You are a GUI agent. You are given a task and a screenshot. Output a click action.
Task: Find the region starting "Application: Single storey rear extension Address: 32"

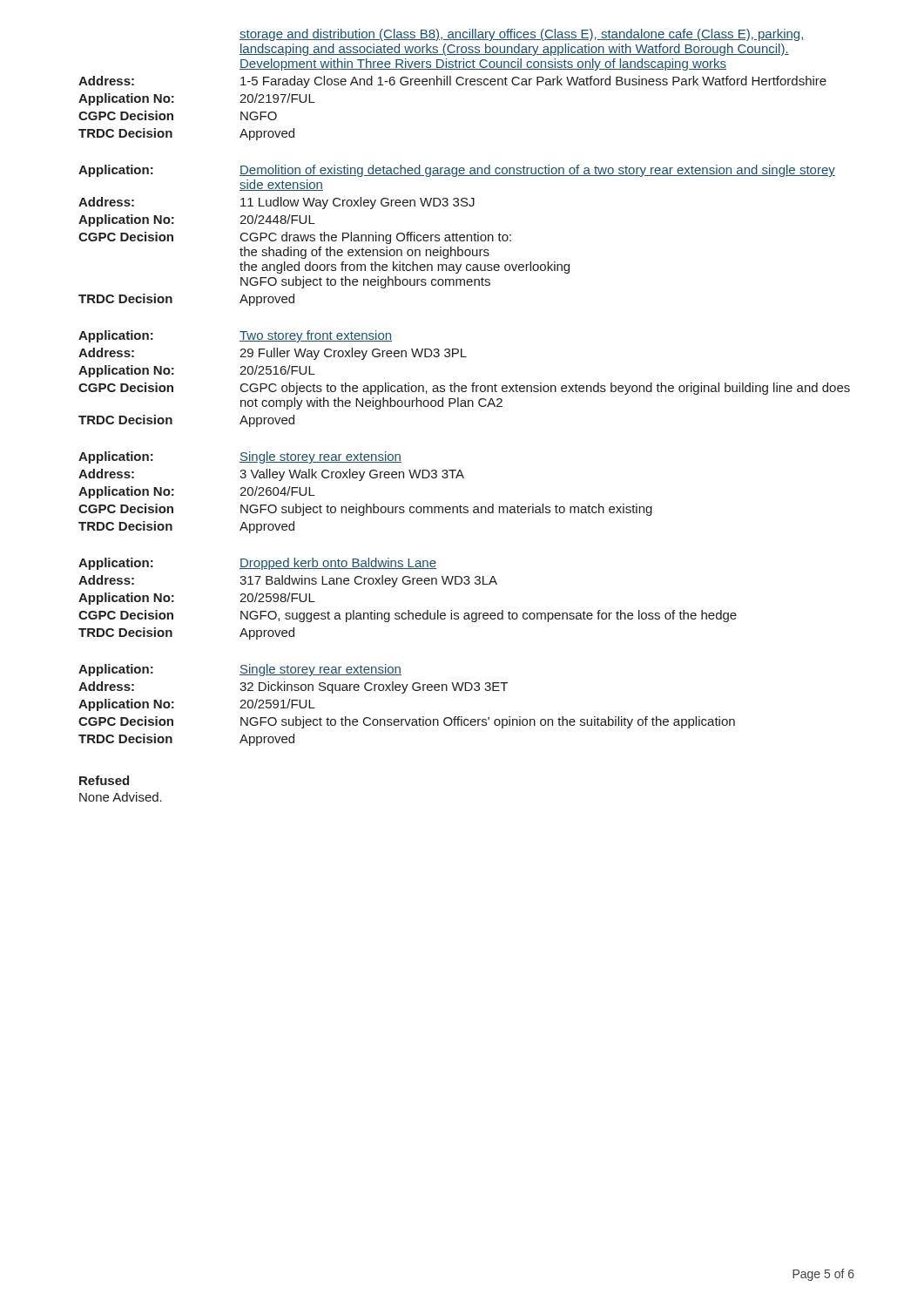240,670
